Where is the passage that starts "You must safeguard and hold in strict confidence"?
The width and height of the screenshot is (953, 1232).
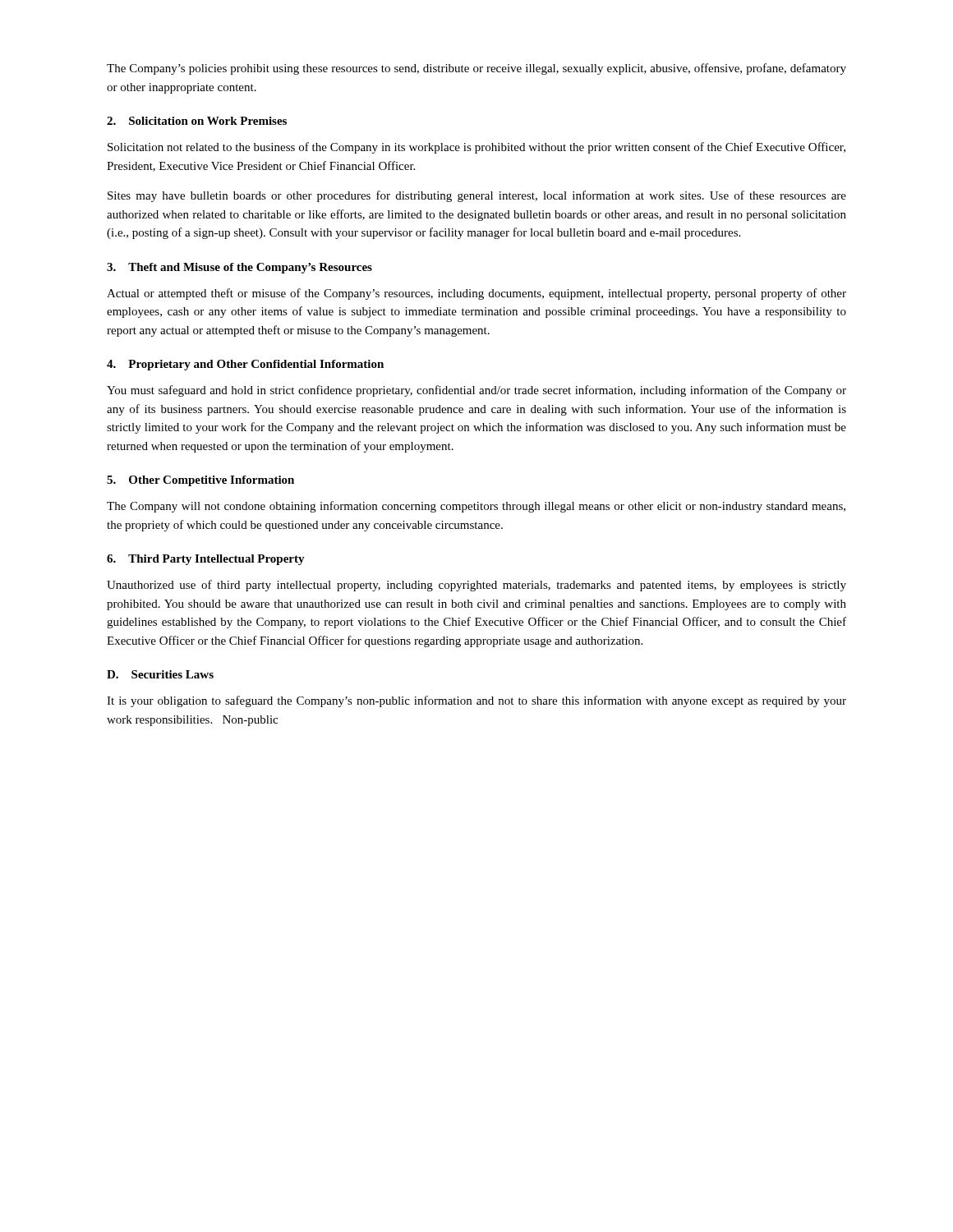pyautogui.click(x=476, y=418)
